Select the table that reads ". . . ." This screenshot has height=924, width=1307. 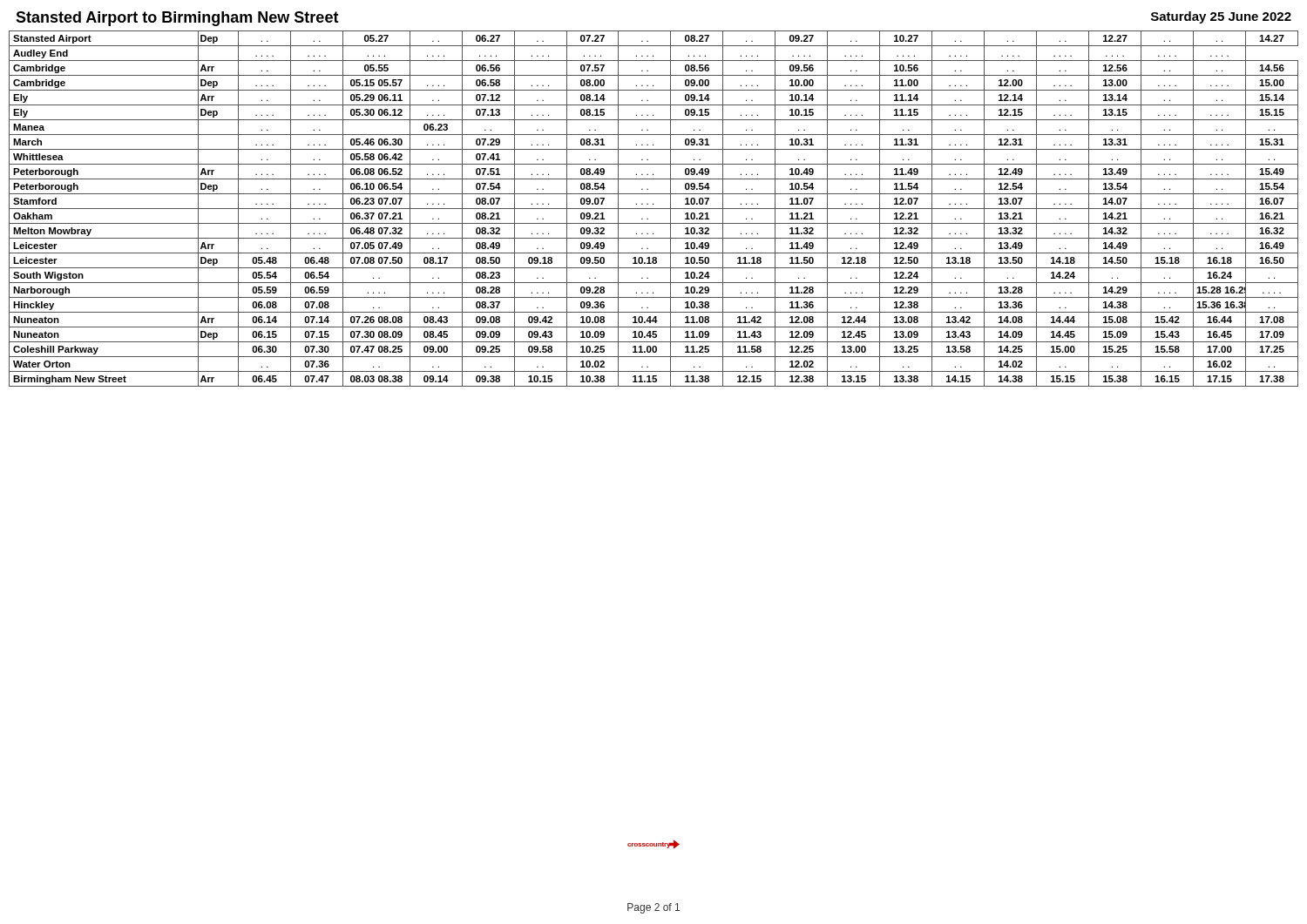point(654,209)
